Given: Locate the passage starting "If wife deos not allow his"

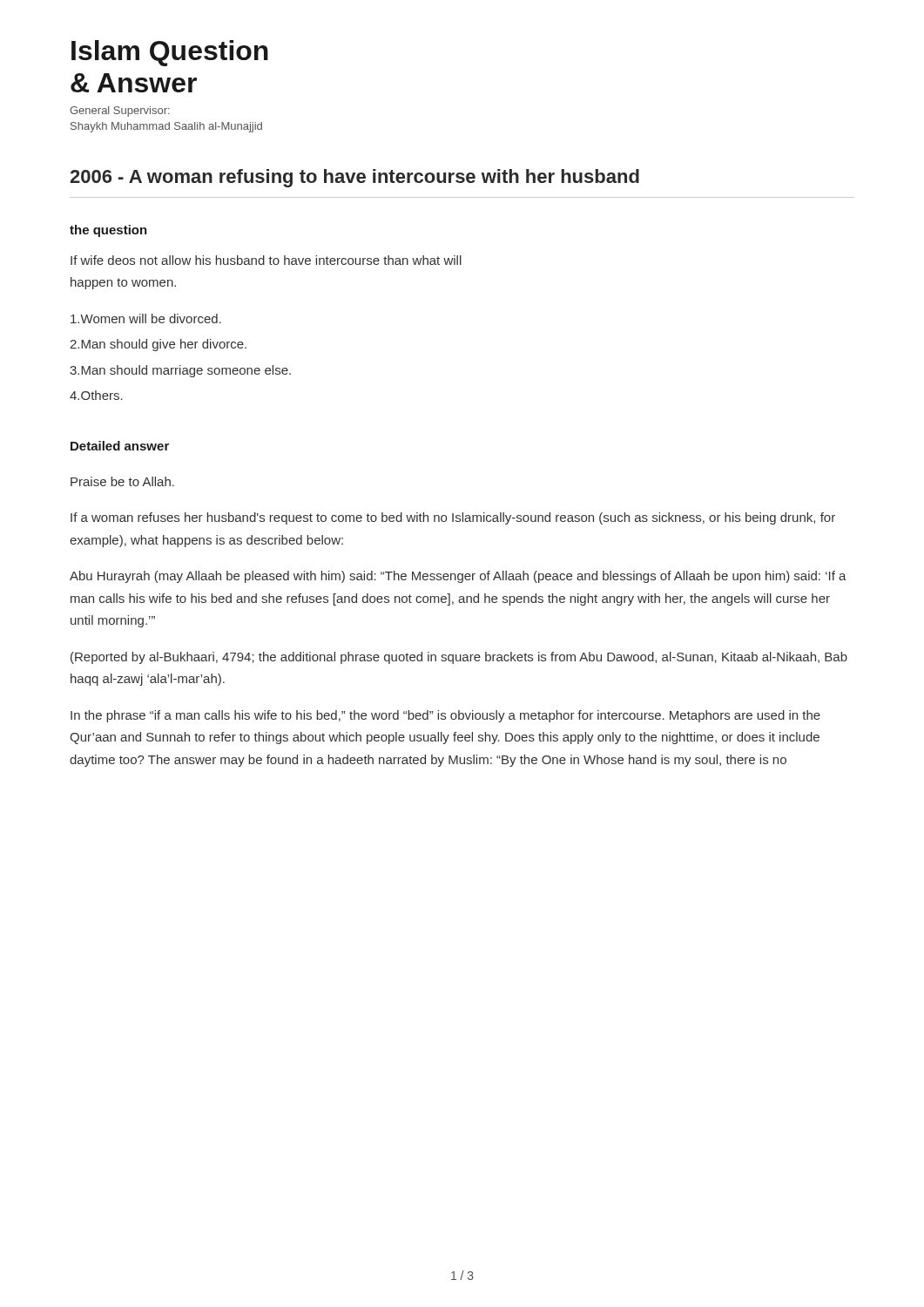Looking at the screenshot, I should [266, 271].
